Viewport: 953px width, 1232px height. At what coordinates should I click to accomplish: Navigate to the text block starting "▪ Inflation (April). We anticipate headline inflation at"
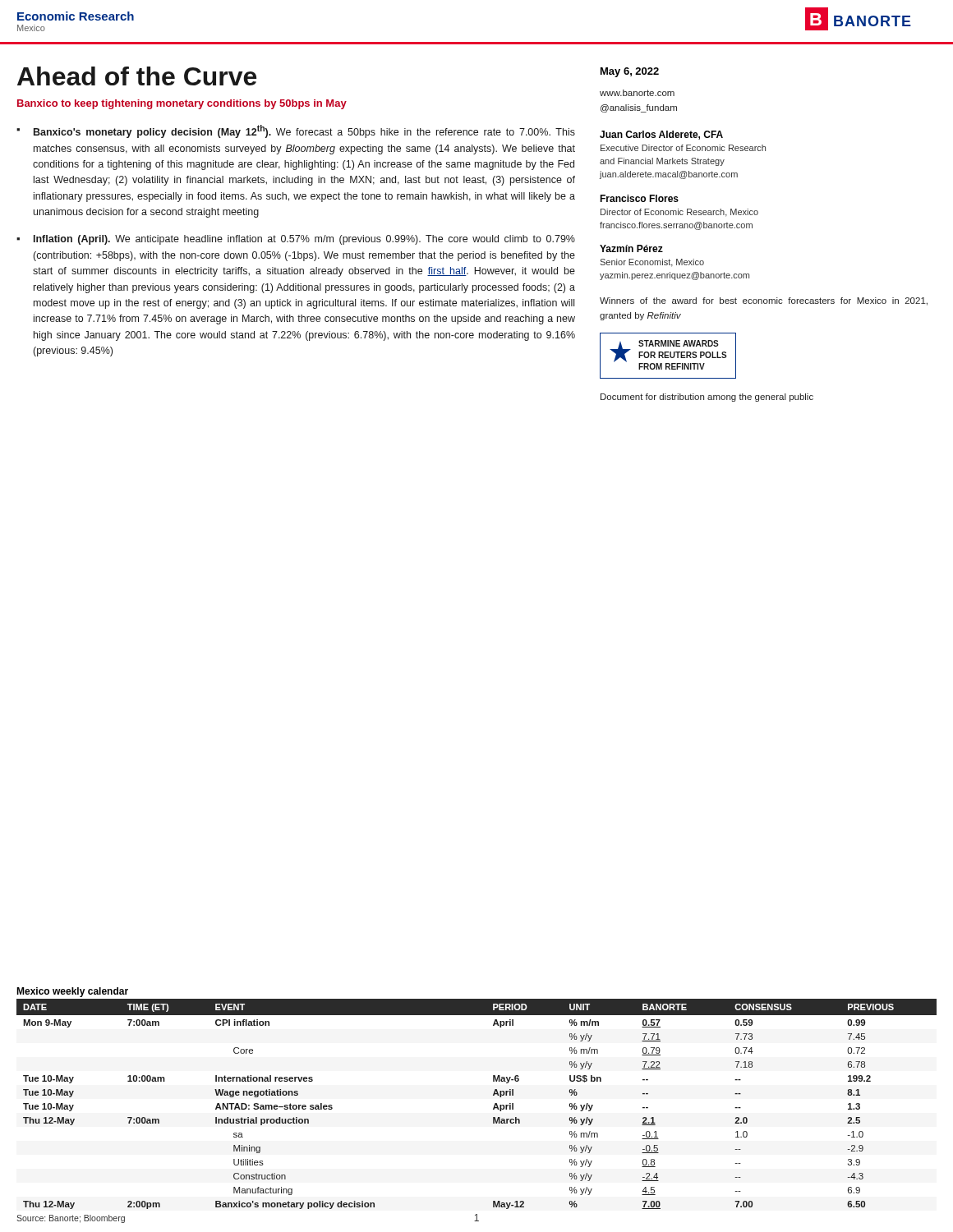pos(296,296)
